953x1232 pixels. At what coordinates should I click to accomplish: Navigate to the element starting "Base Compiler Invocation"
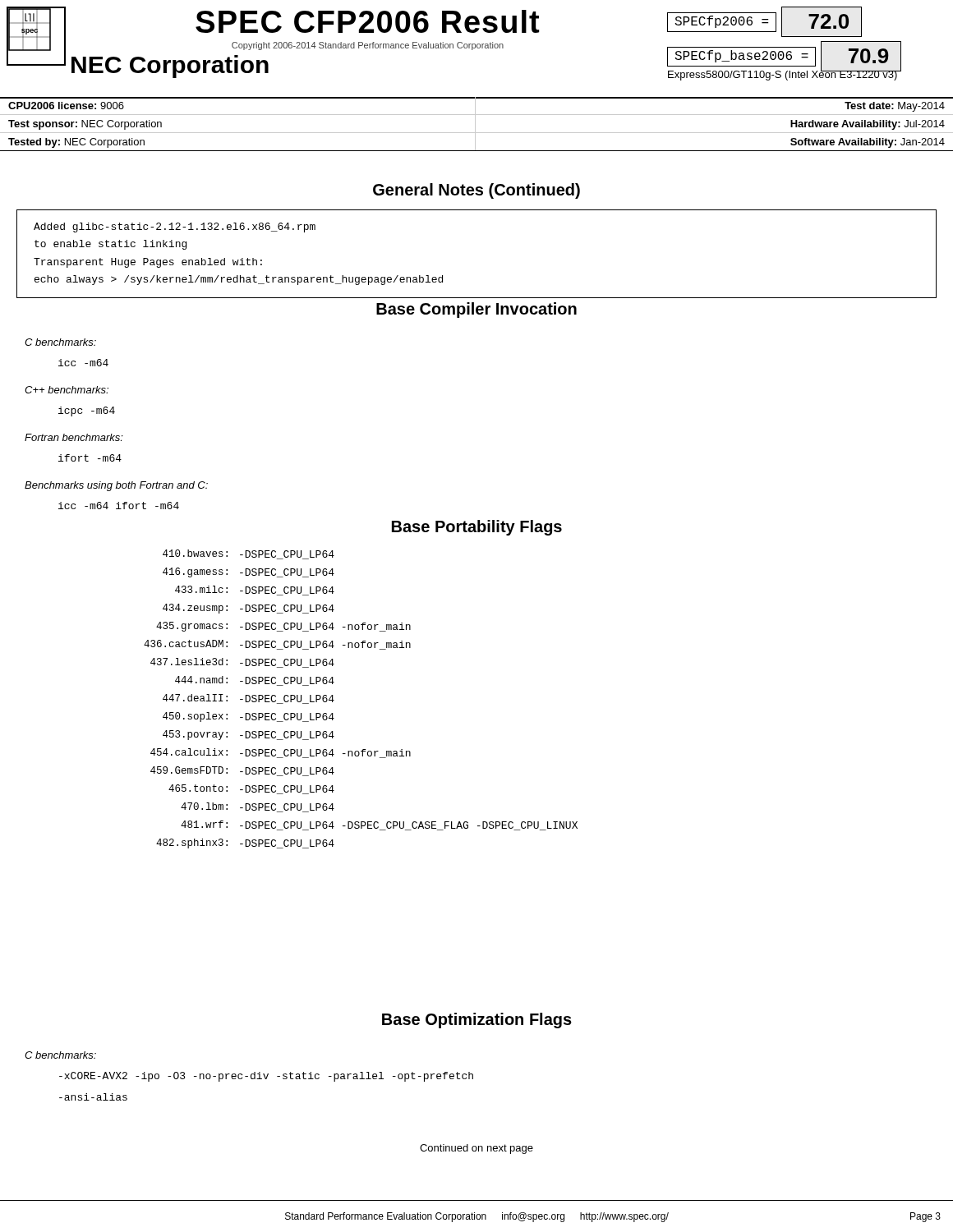tap(476, 308)
